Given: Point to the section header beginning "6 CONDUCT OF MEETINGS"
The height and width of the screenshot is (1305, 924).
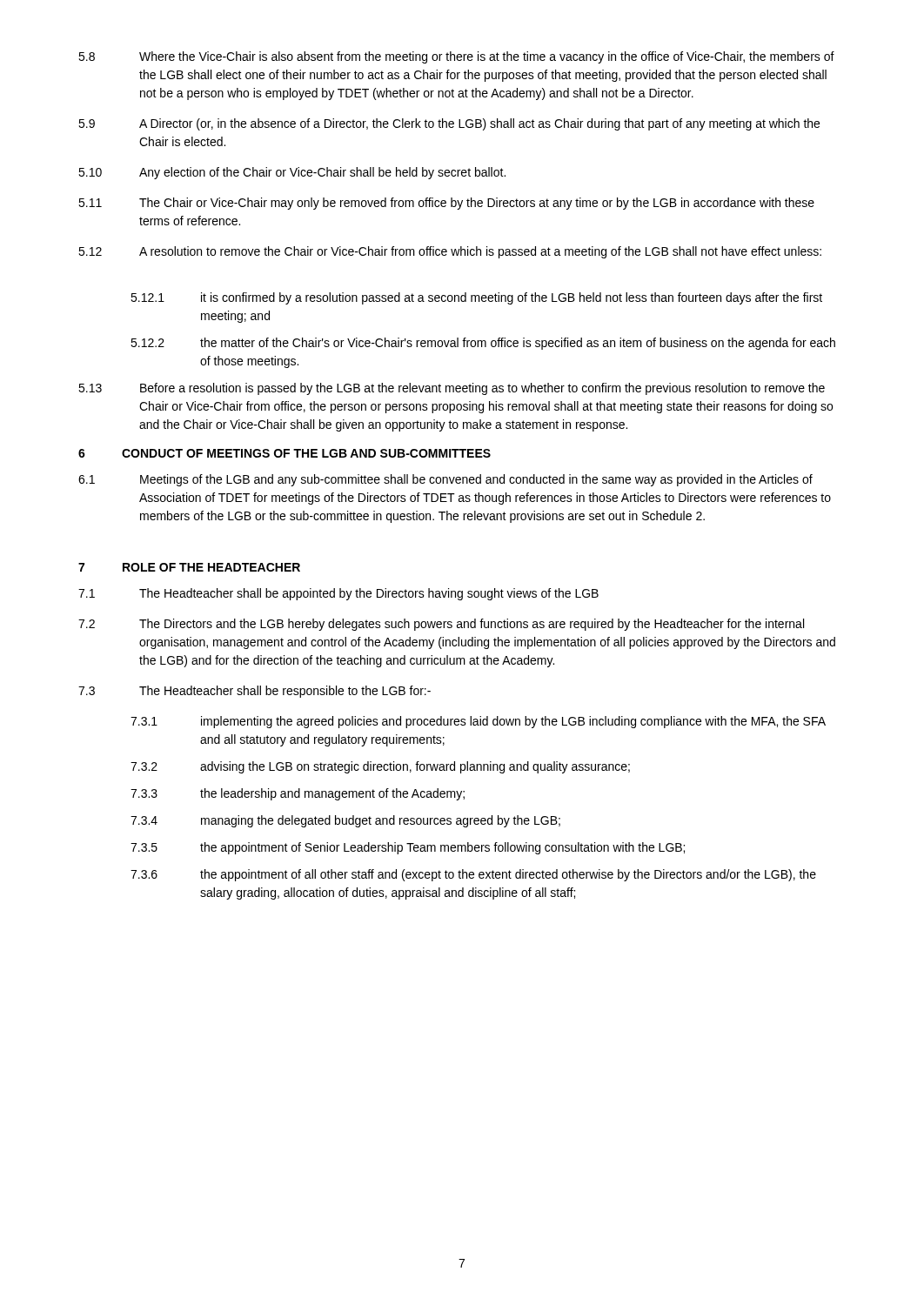Looking at the screenshot, I should tap(462, 453).
